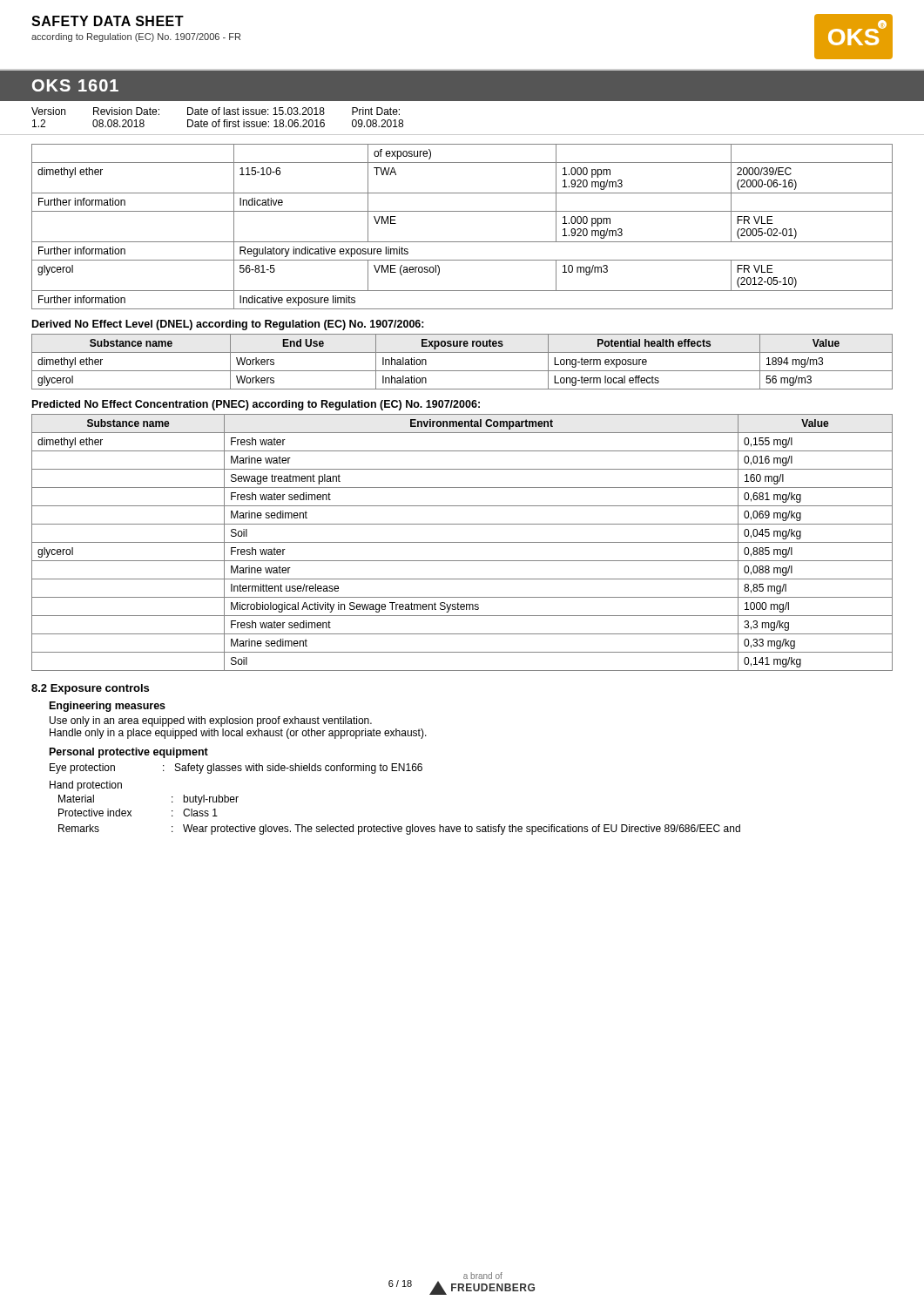Locate the title with the text "OKS 1601"

[75, 85]
